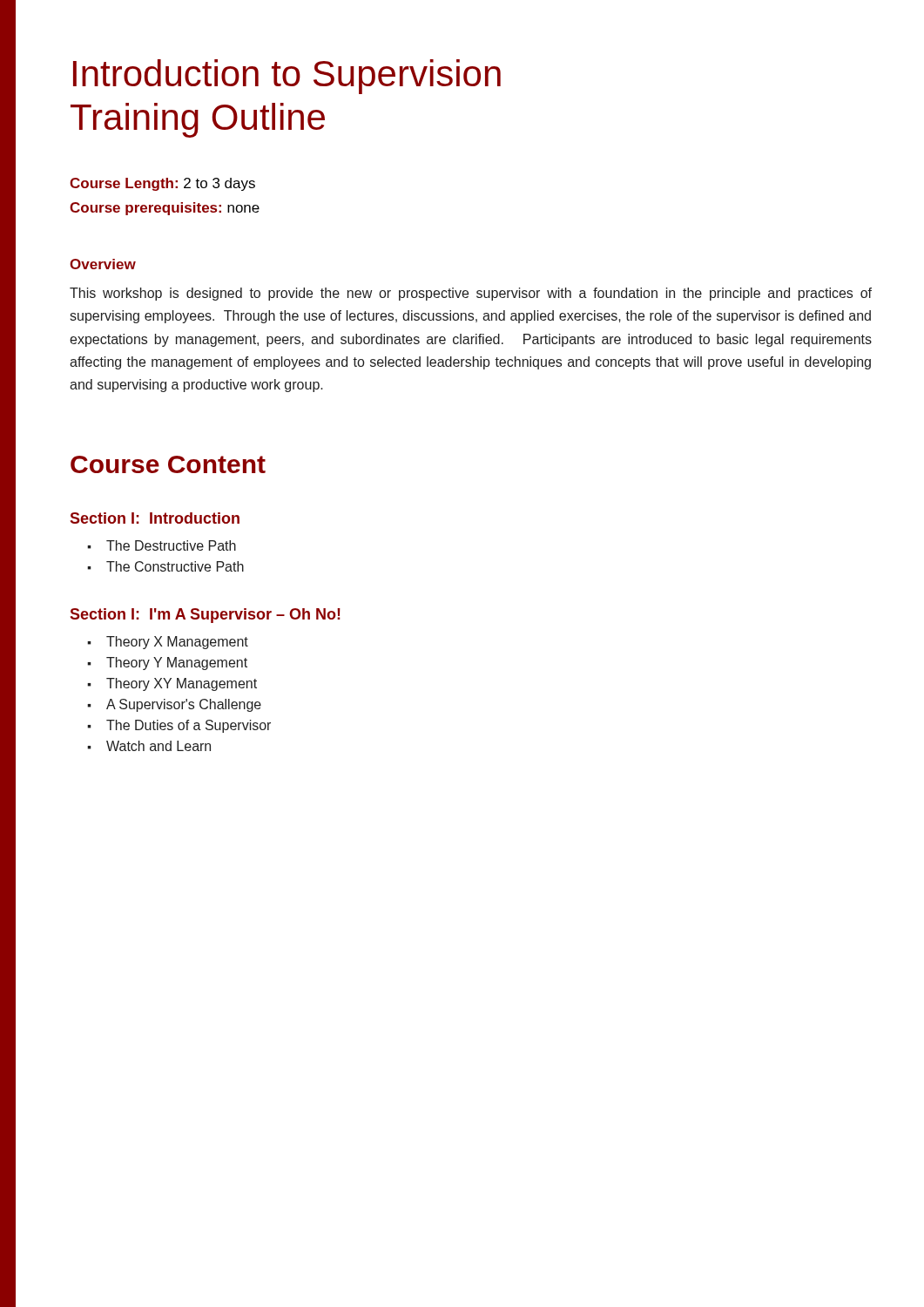Find the region starting "The Destructive Path"
The image size is (924, 1307).
tap(171, 546)
